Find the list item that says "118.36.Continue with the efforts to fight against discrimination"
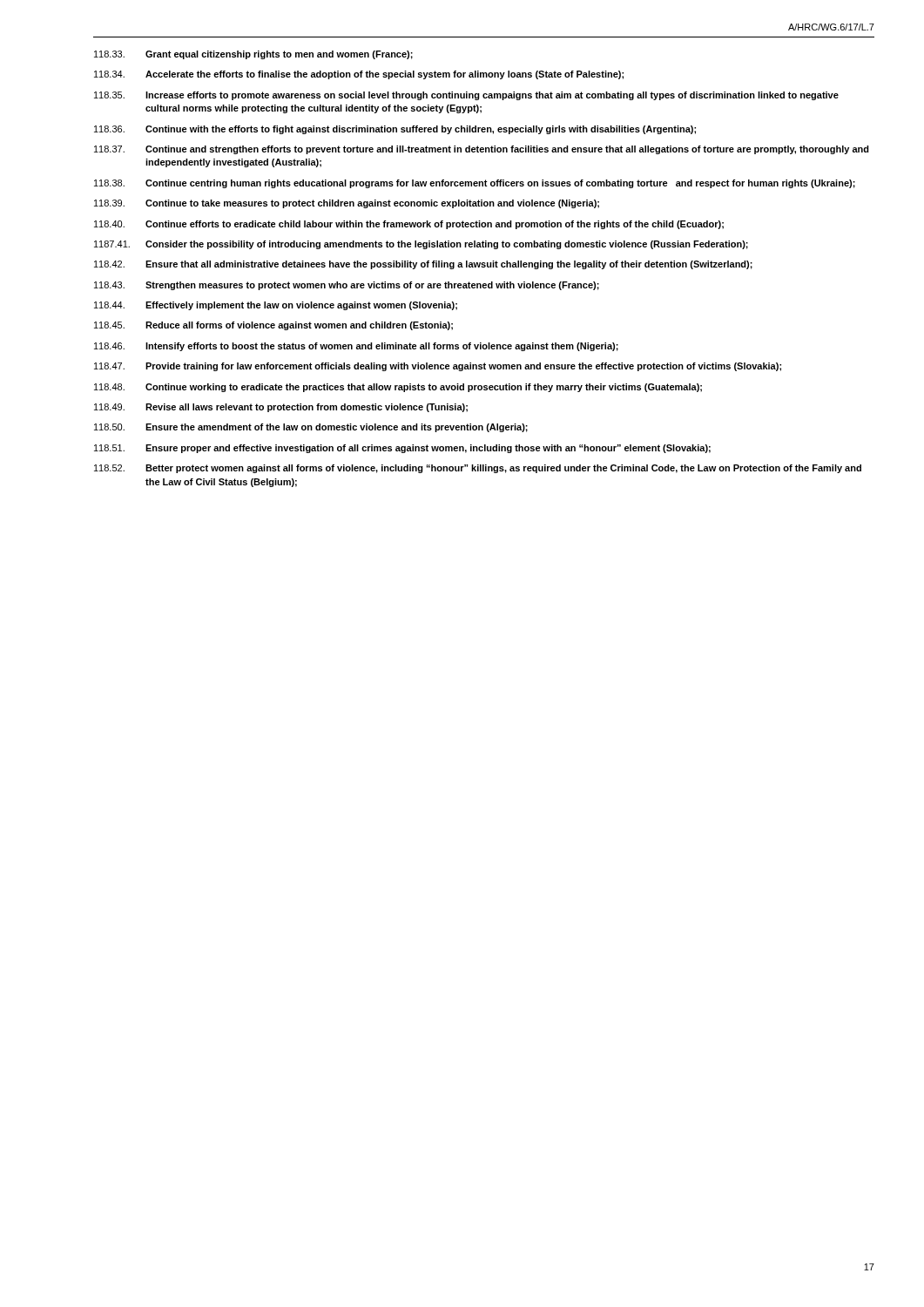The width and height of the screenshot is (924, 1307). 482,129
